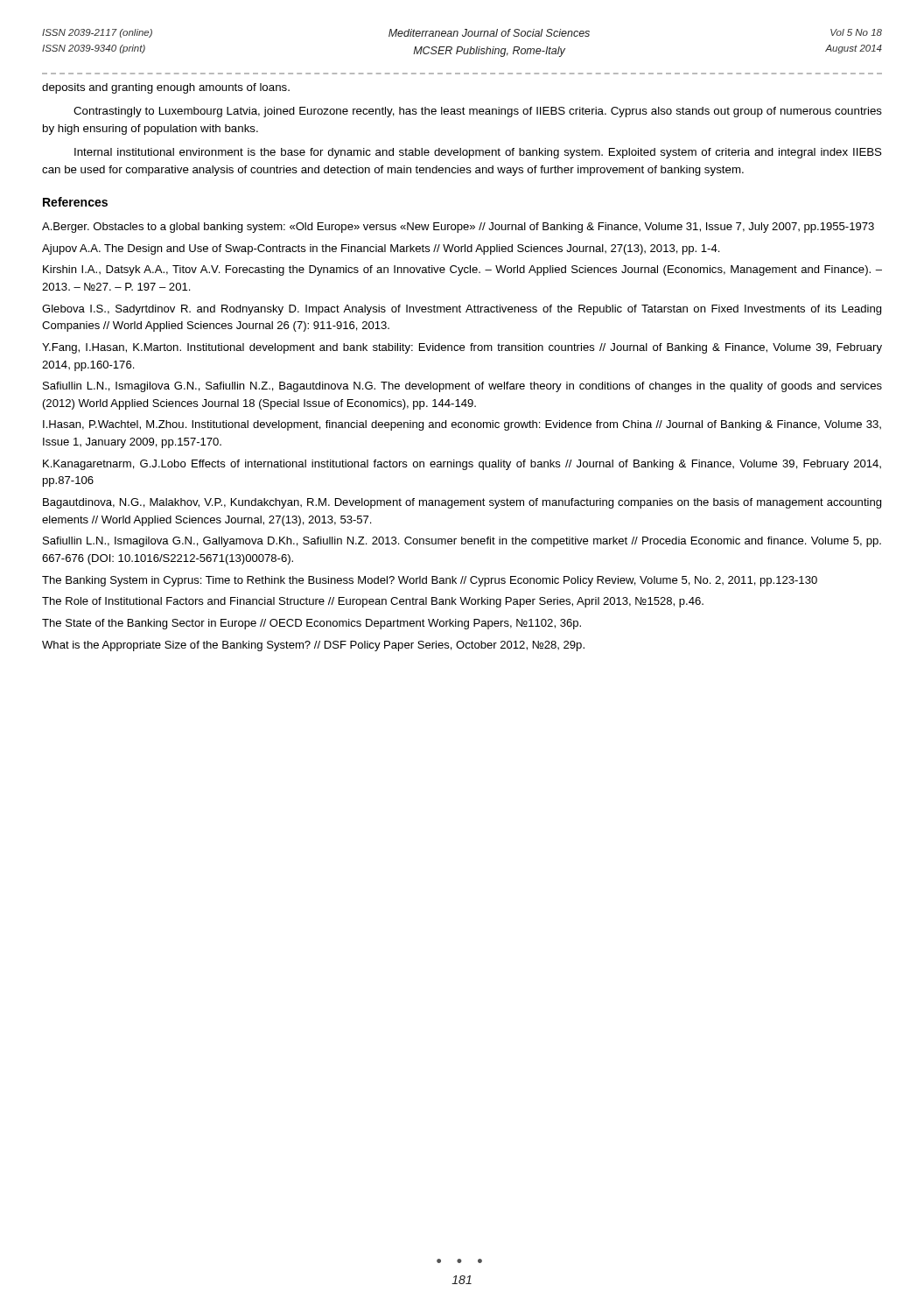Locate the text block starting "Kirshin I.A., Datsyk A.A., Titov"
The width and height of the screenshot is (924, 1313).
point(462,278)
